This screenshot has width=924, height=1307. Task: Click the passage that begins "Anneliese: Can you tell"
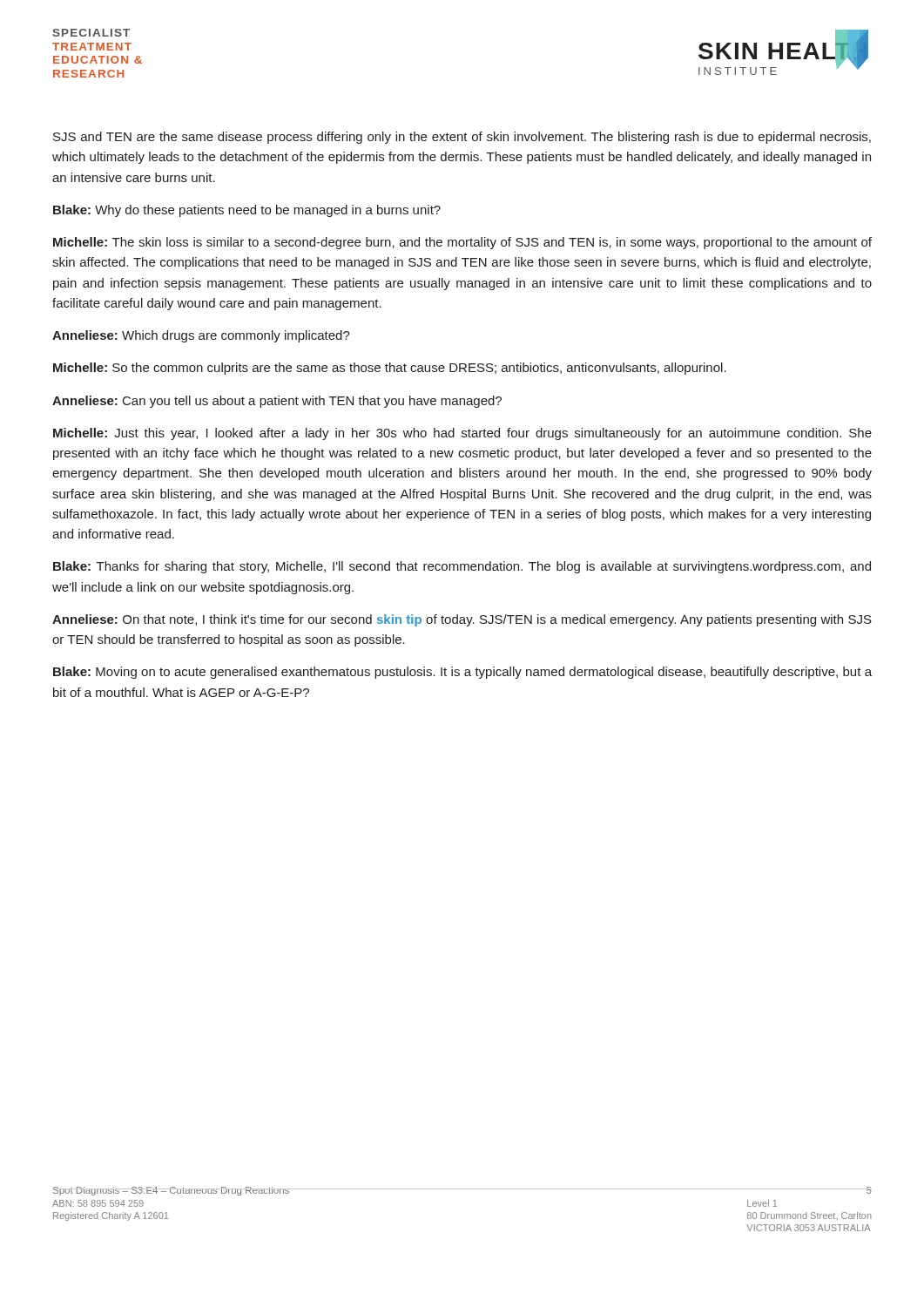277,400
